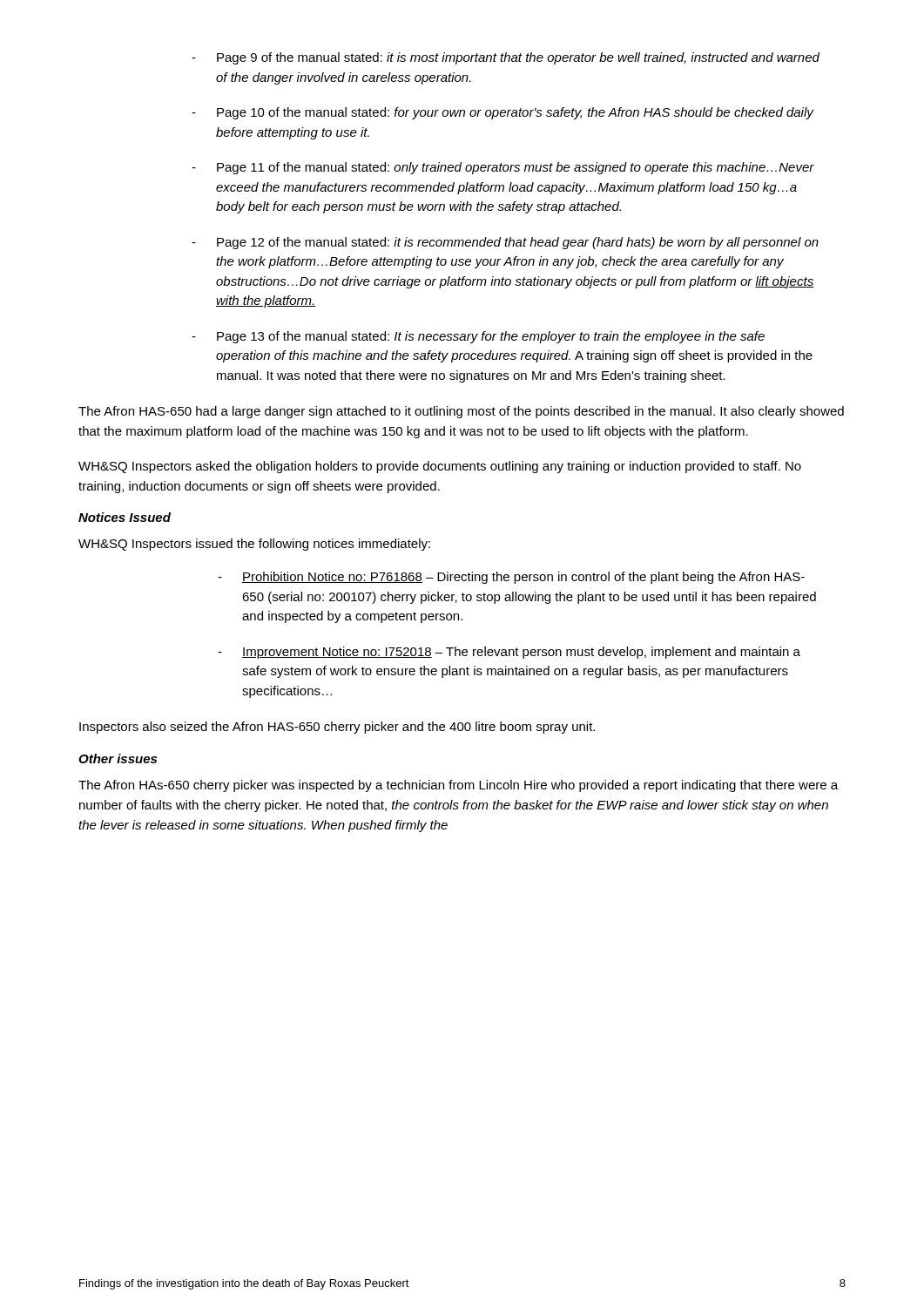This screenshot has height=1307, width=924.
Task: Click on the text block starting "- Prohibition Notice"
Action: (519, 597)
